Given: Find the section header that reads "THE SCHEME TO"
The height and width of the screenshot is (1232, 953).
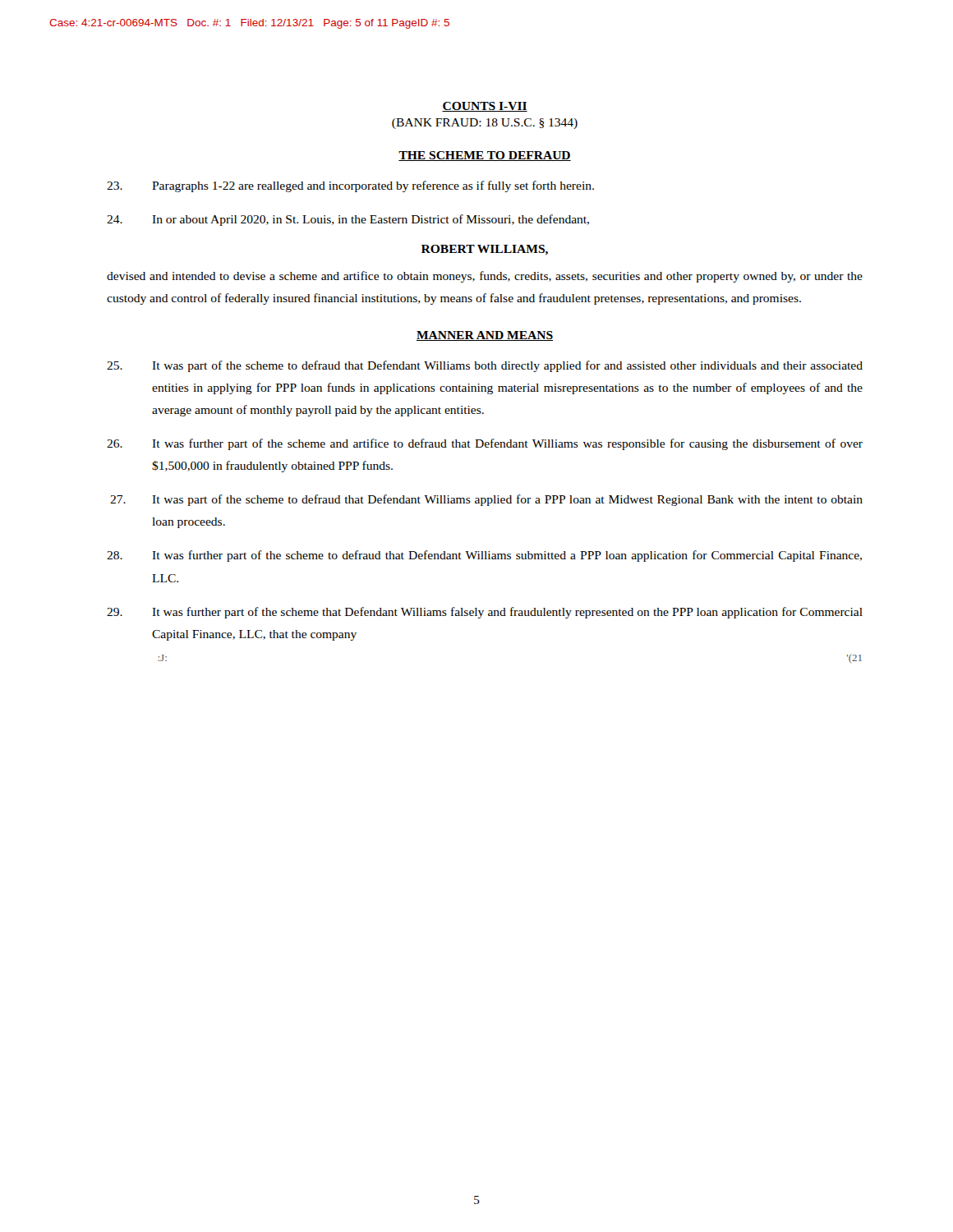Looking at the screenshot, I should pyautogui.click(x=485, y=155).
